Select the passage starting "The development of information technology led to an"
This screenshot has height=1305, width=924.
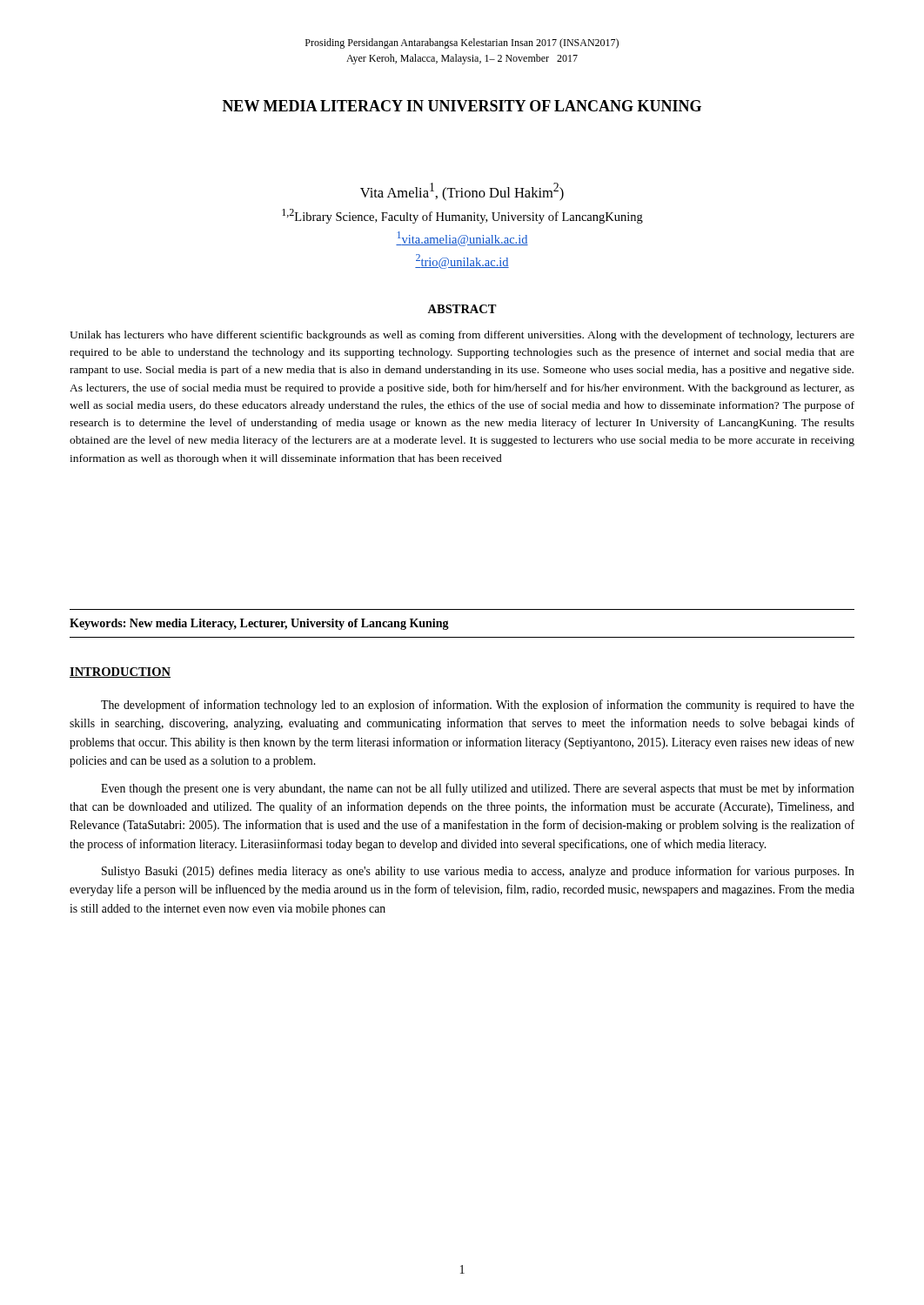462,807
